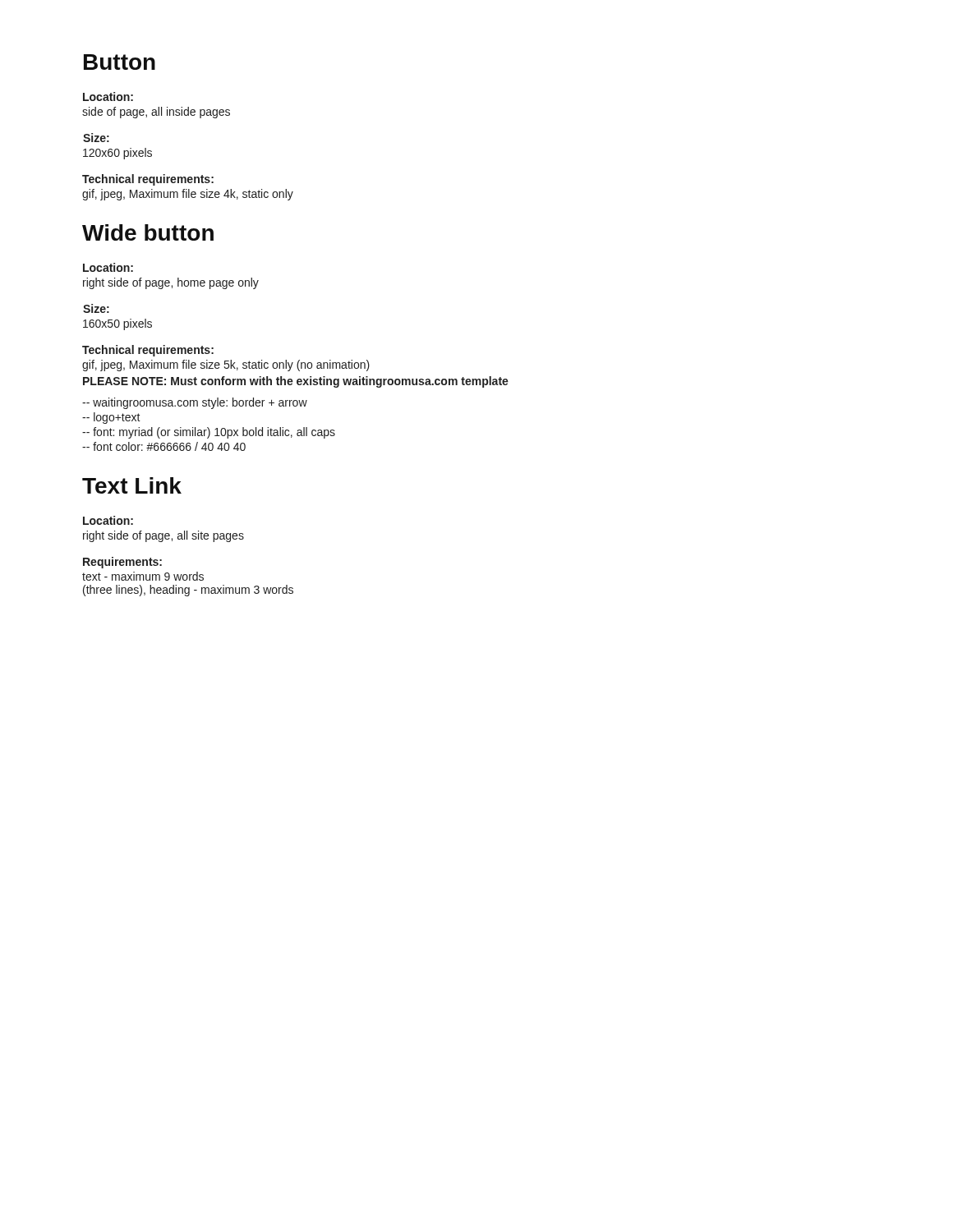This screenshot has width=953, height=1232.
Task: Select the title that reads "Wide button"
Action: (148, 233)
